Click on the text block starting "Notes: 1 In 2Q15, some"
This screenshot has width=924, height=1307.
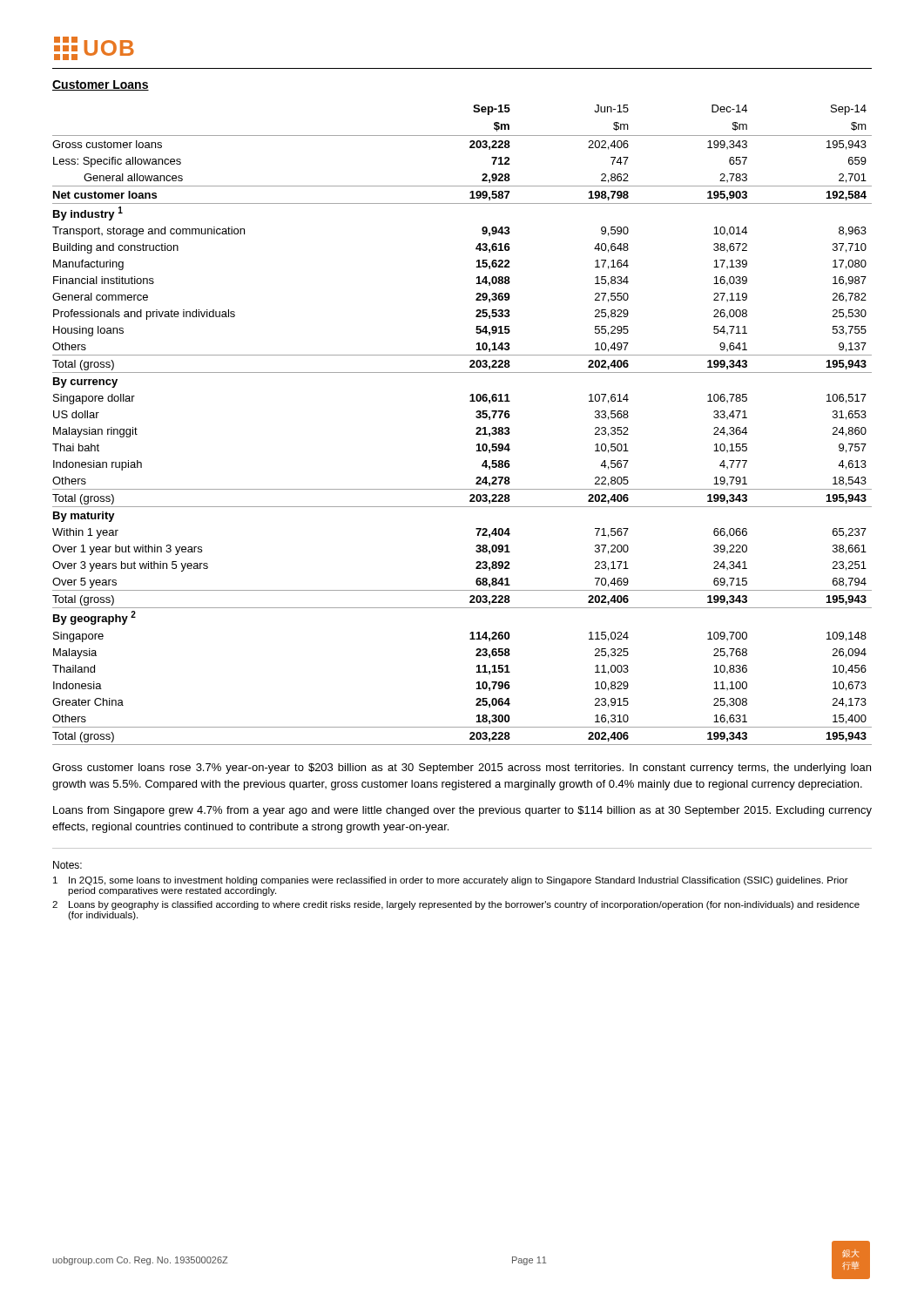click(462, 889)
